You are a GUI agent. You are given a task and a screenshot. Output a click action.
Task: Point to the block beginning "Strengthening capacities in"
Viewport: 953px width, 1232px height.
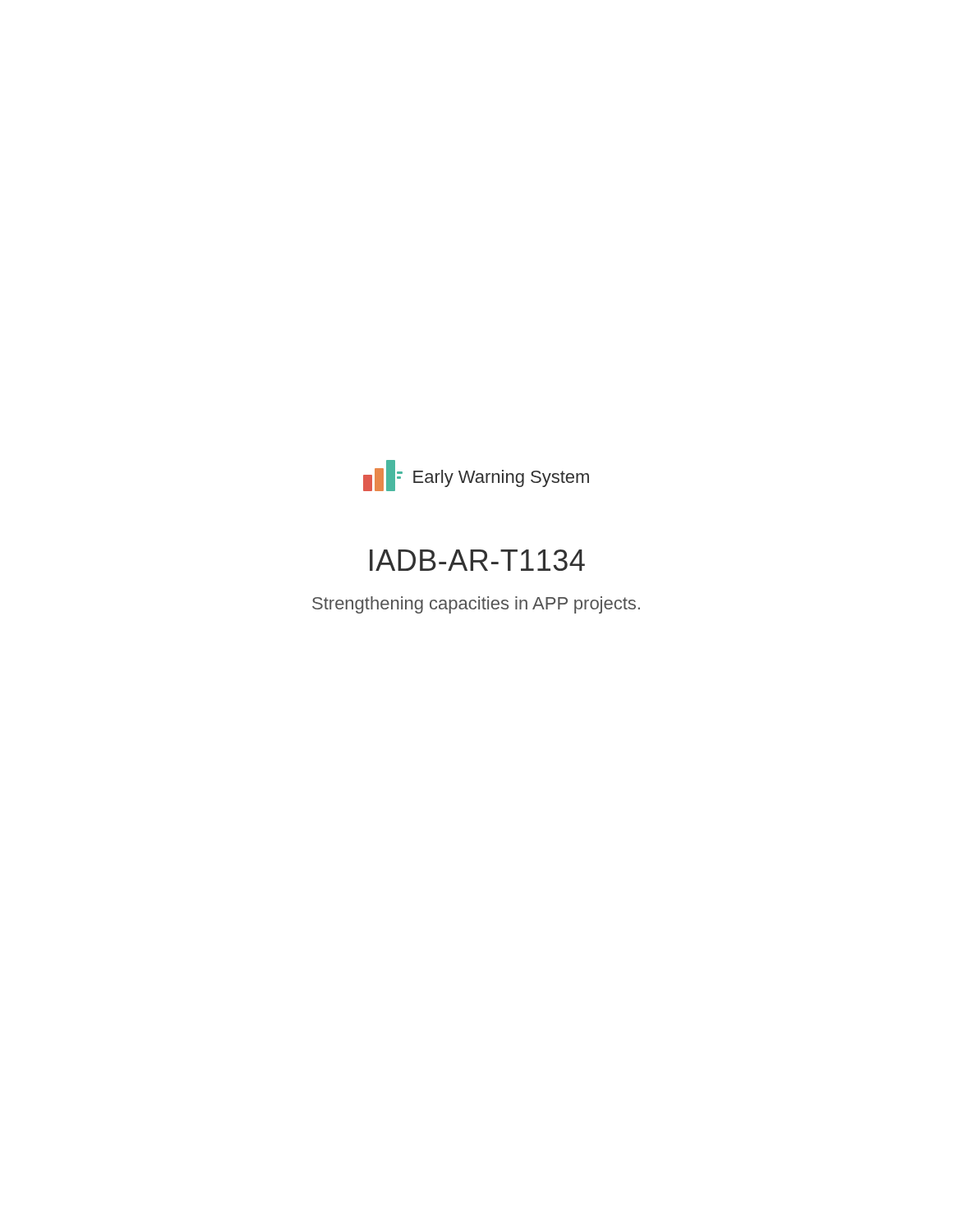click(x=476, y=603)
